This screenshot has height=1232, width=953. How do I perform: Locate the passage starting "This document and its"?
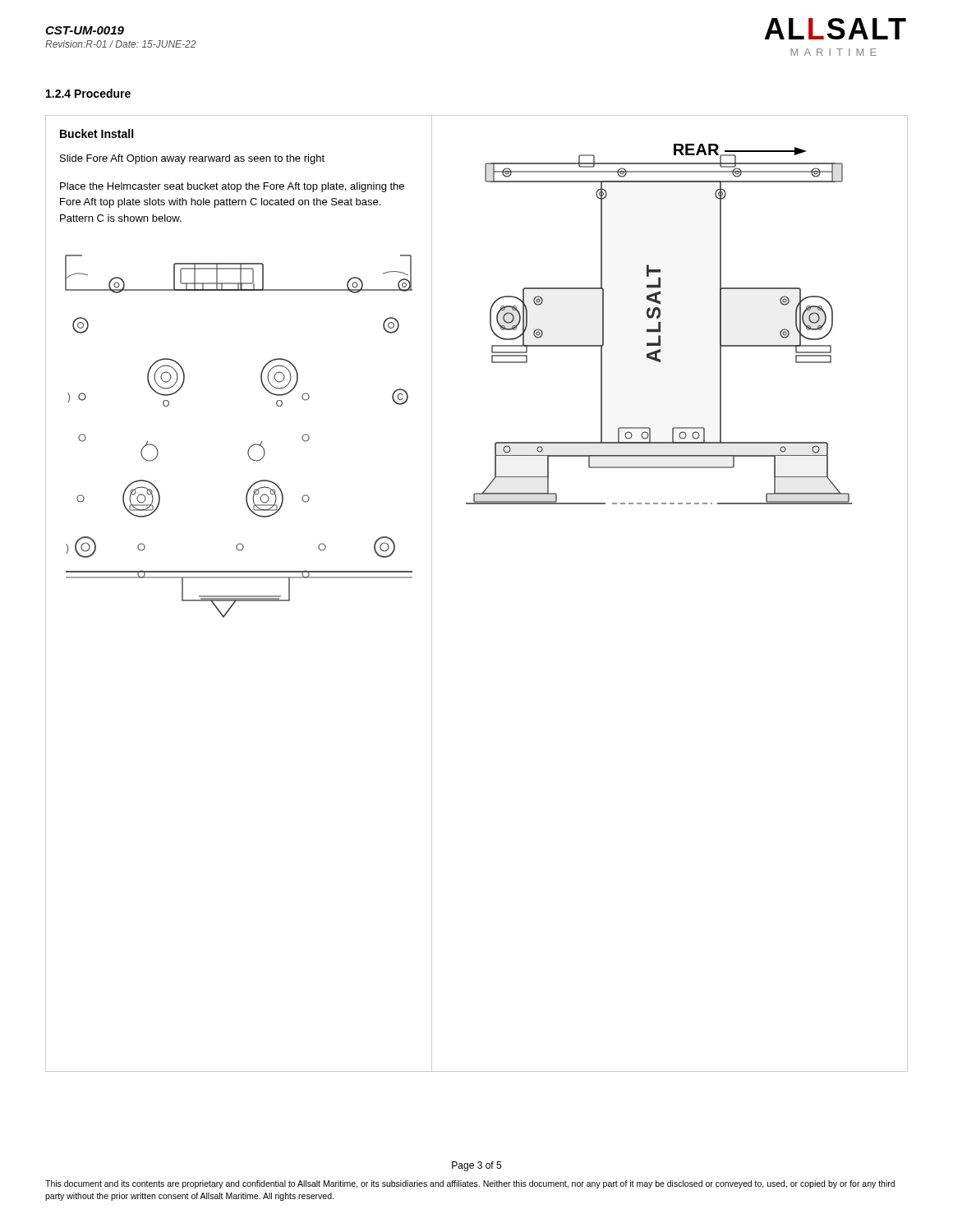point(470,1190)
